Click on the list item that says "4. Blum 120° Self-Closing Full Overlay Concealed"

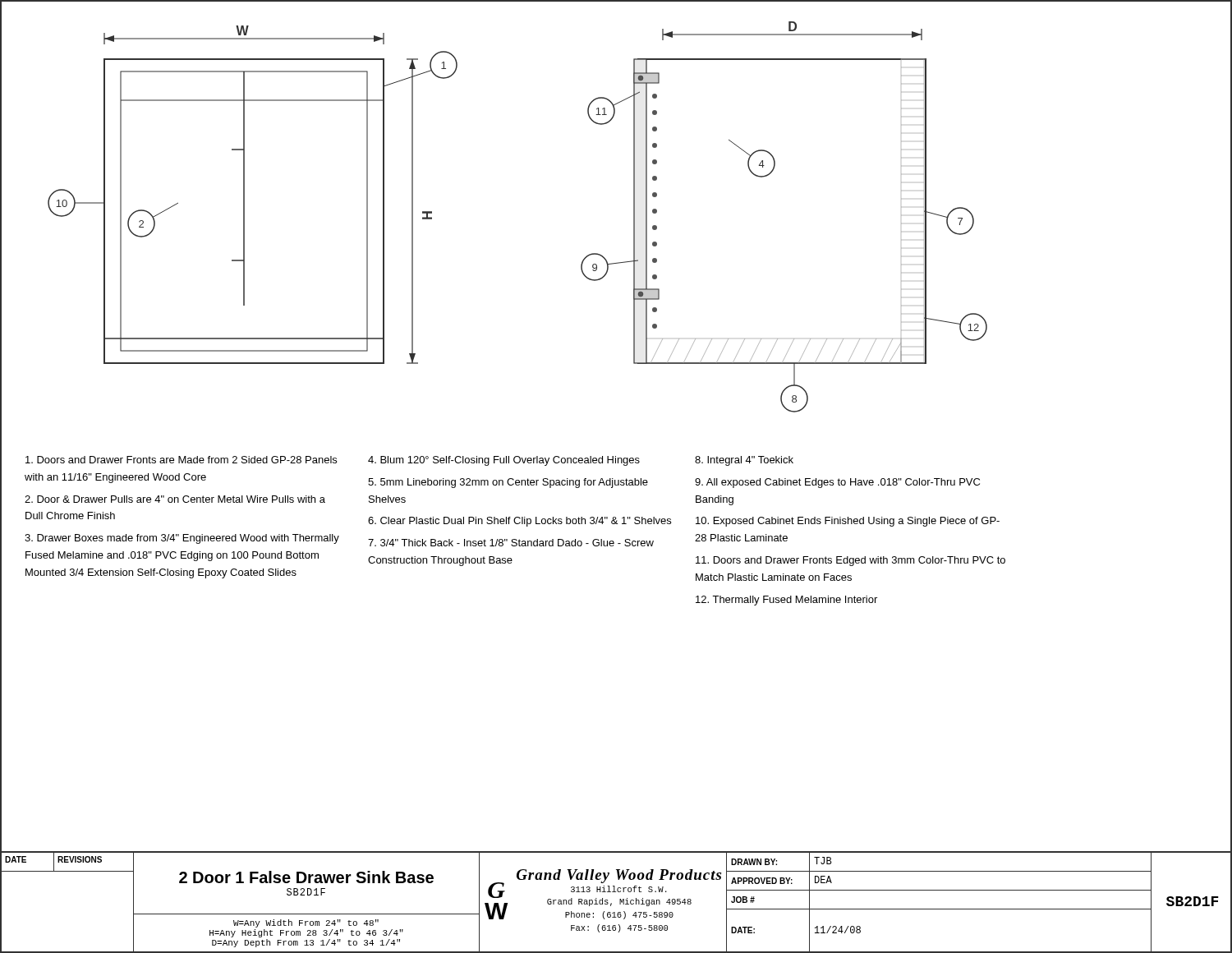coord(520,510)
